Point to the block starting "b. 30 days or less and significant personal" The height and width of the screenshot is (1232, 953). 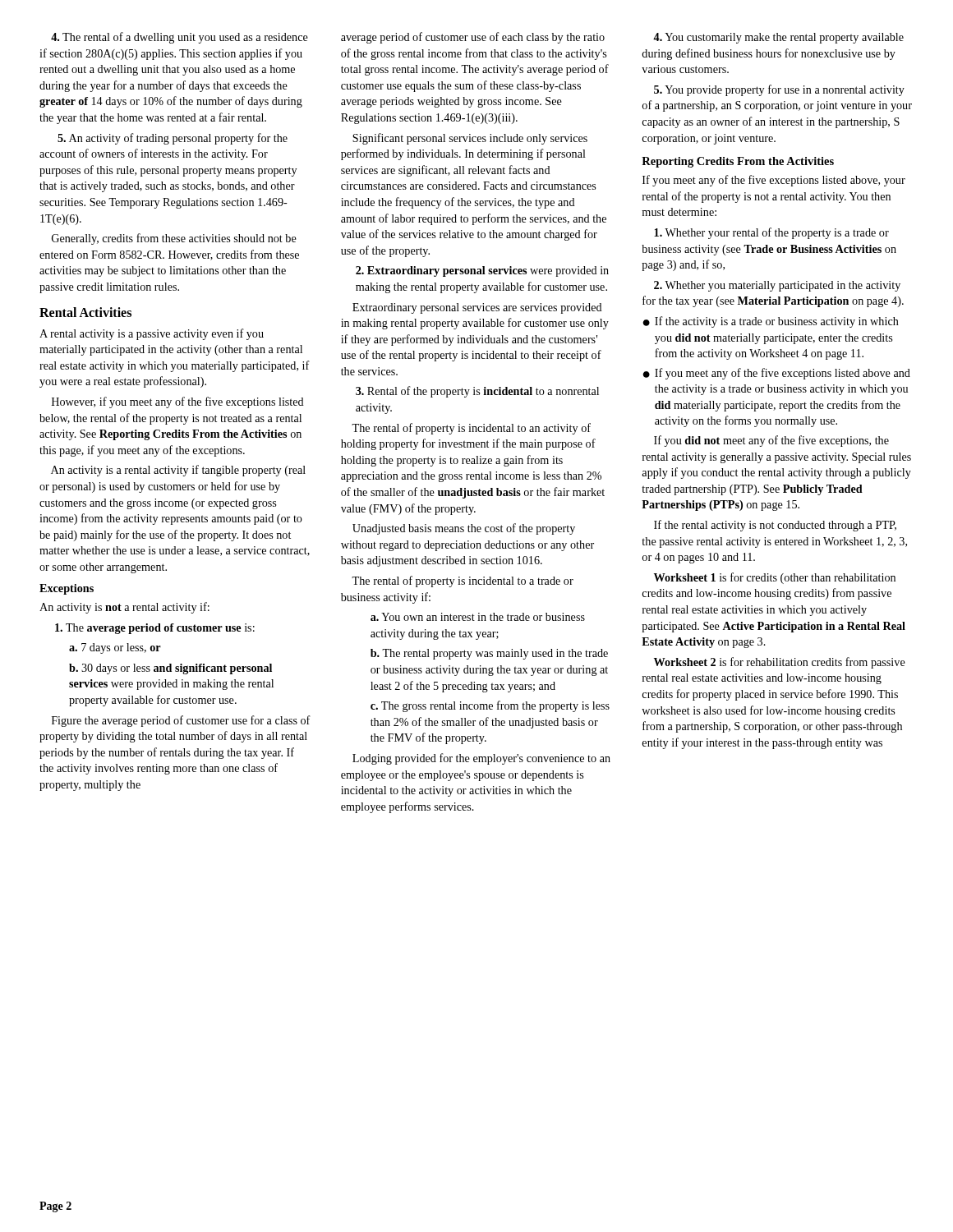click(175, 684)
